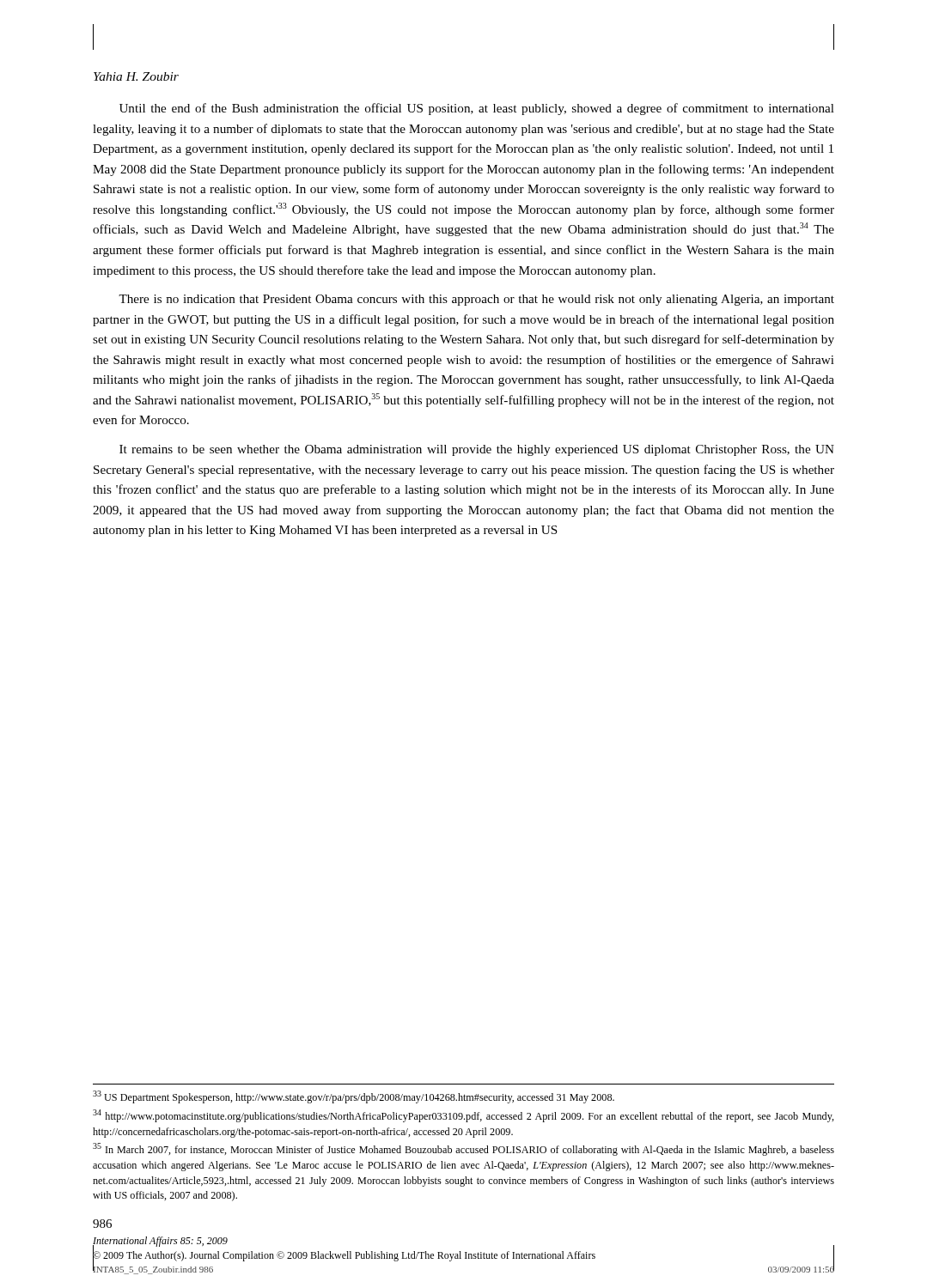Find the block on this page that starts "Until the end of"
927x1288 pixels.
pos(464,319)
